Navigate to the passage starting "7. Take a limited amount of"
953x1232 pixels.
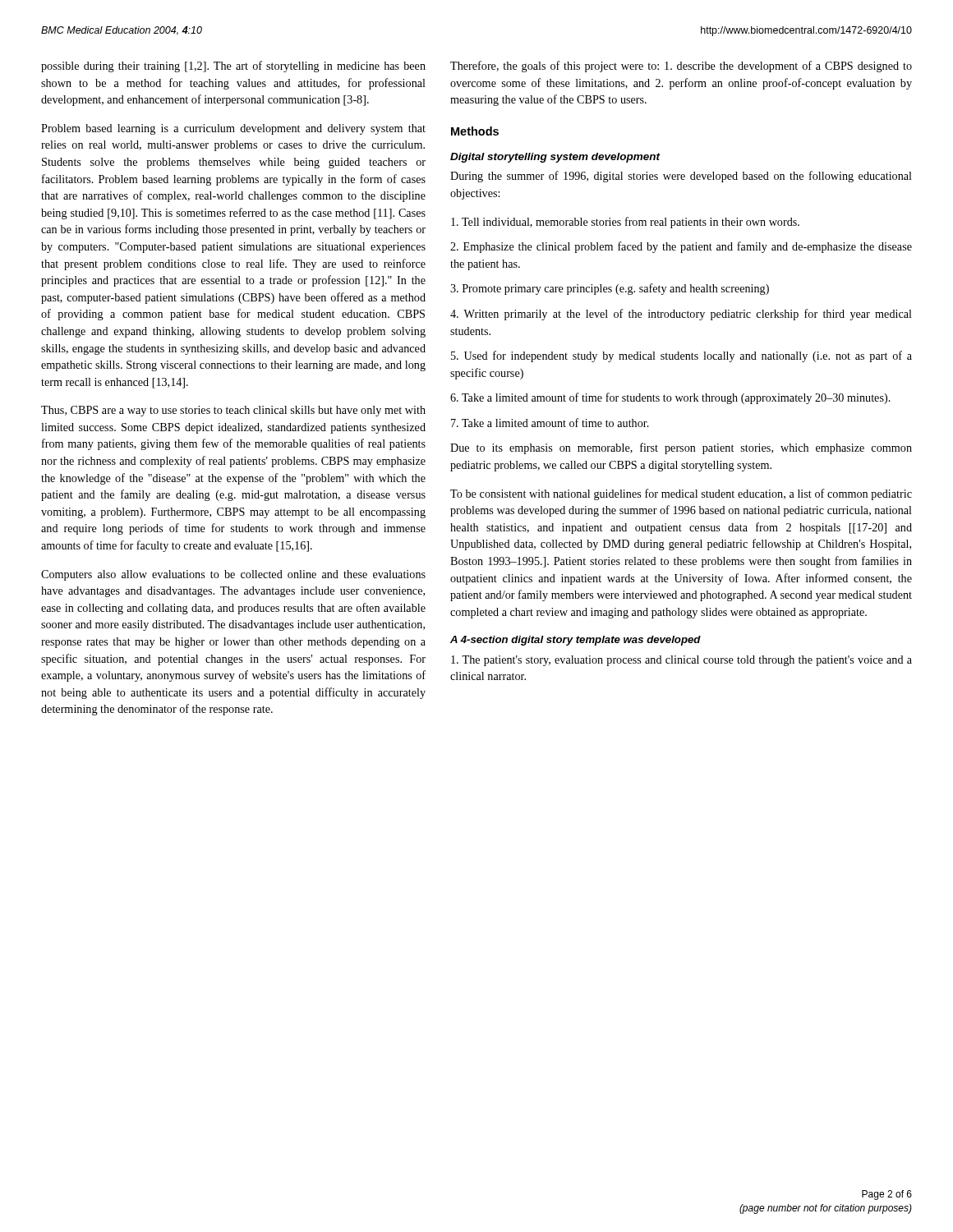pos(550,423)
